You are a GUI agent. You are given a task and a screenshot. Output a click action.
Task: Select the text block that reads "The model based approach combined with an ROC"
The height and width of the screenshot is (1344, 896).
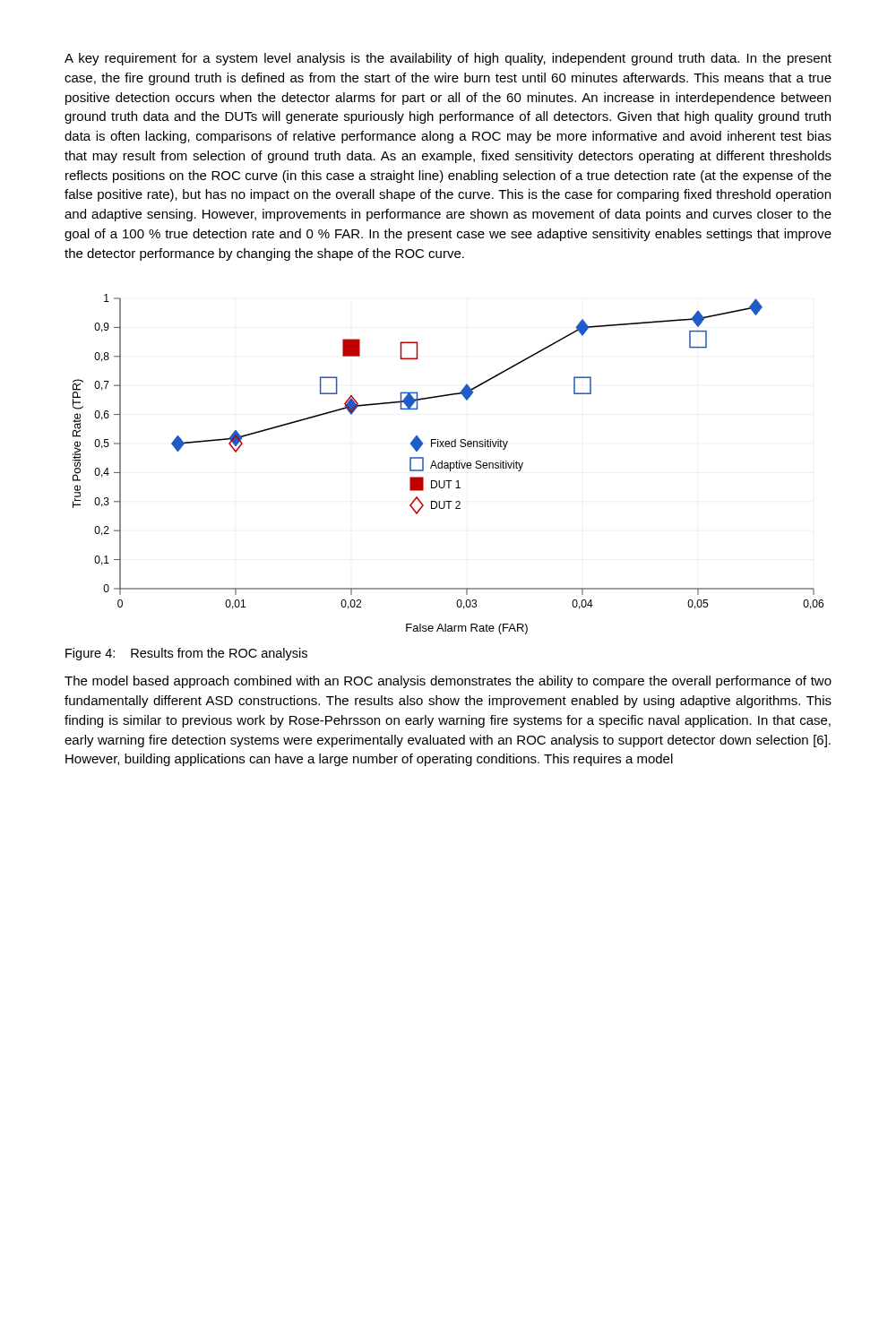tap(448, 720)
